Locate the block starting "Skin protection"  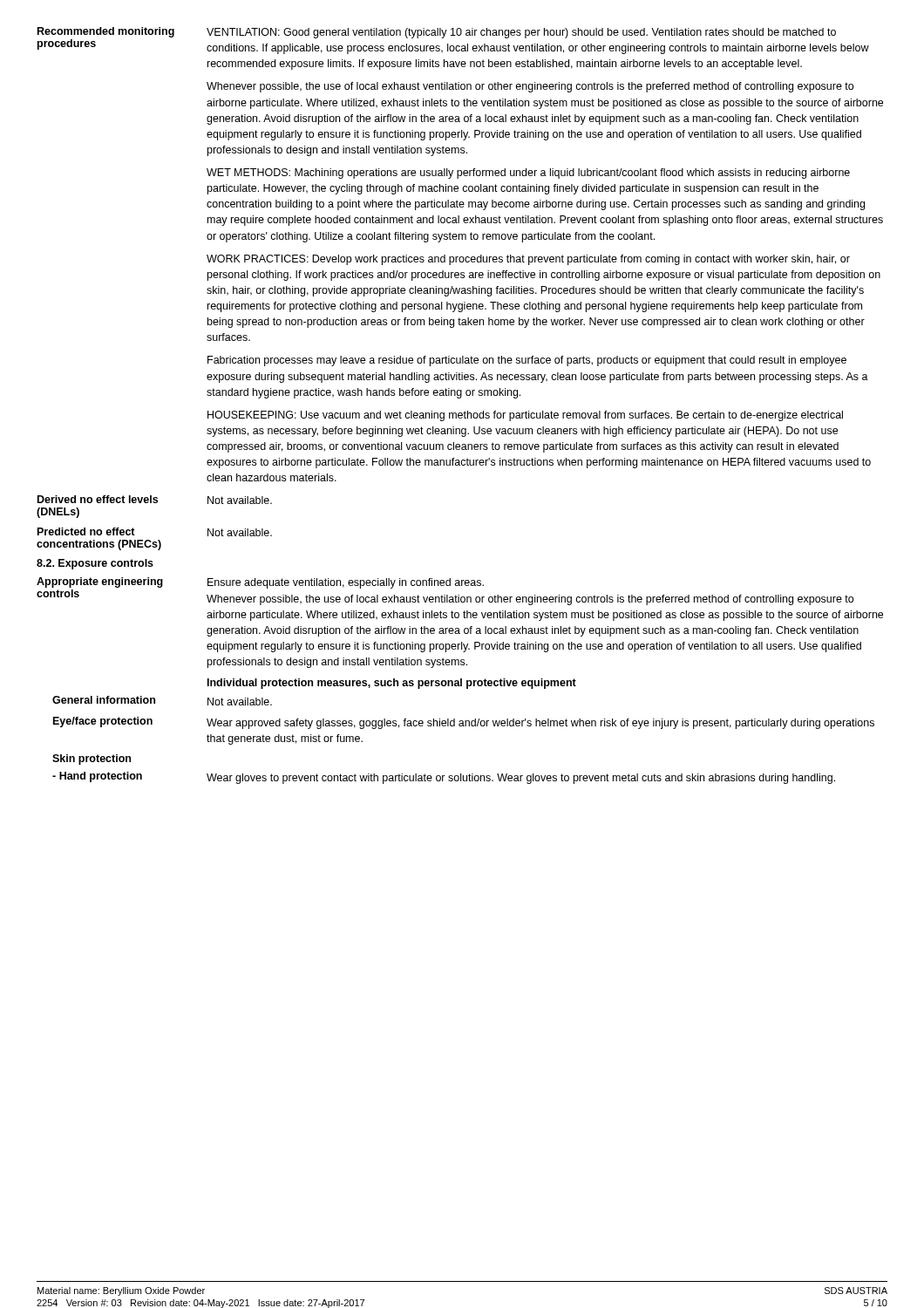92,760
